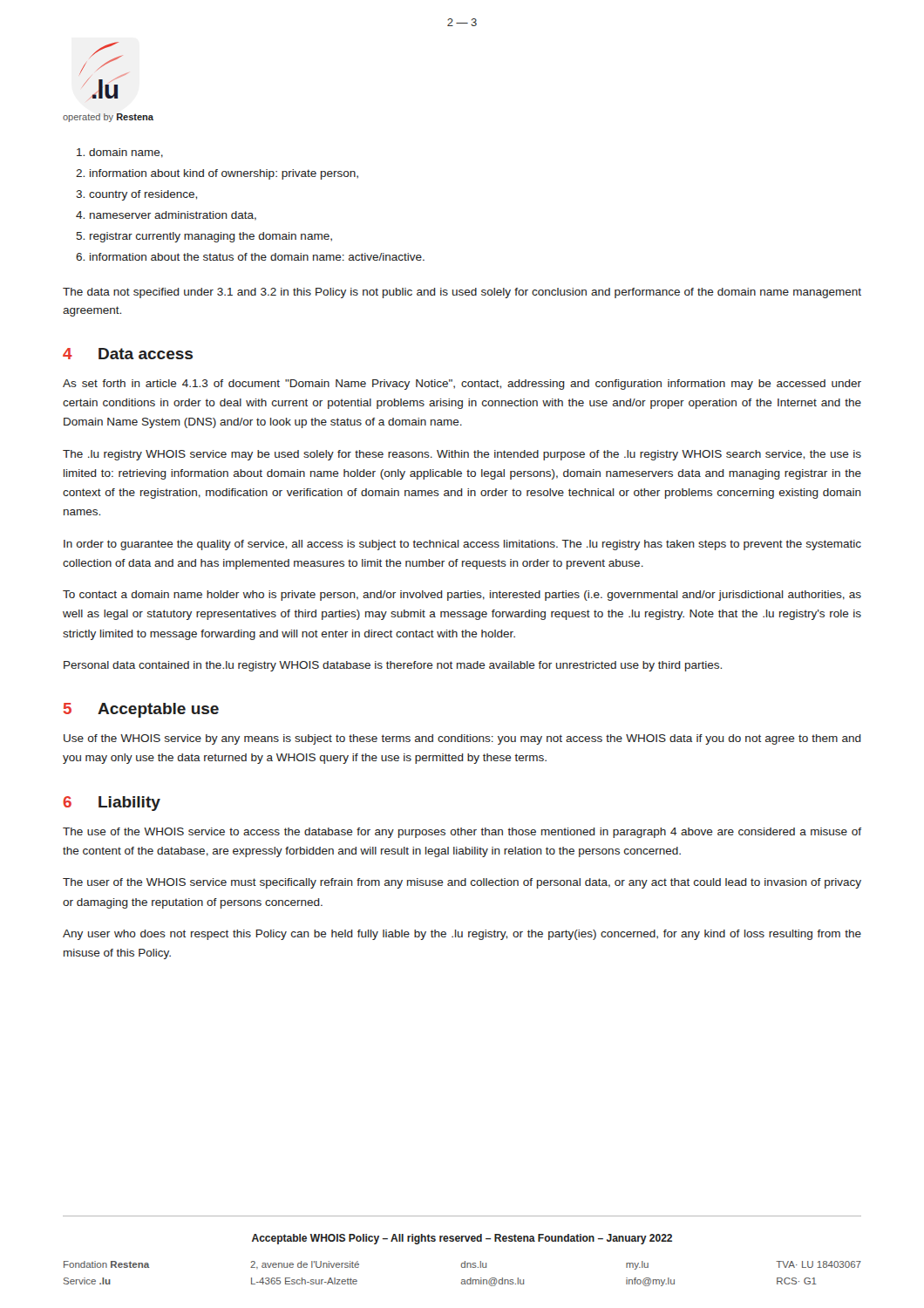Click on the text block with the text "Use of the WHOIS service by"
The image size is (924, 1308).
tap(462, 748)
